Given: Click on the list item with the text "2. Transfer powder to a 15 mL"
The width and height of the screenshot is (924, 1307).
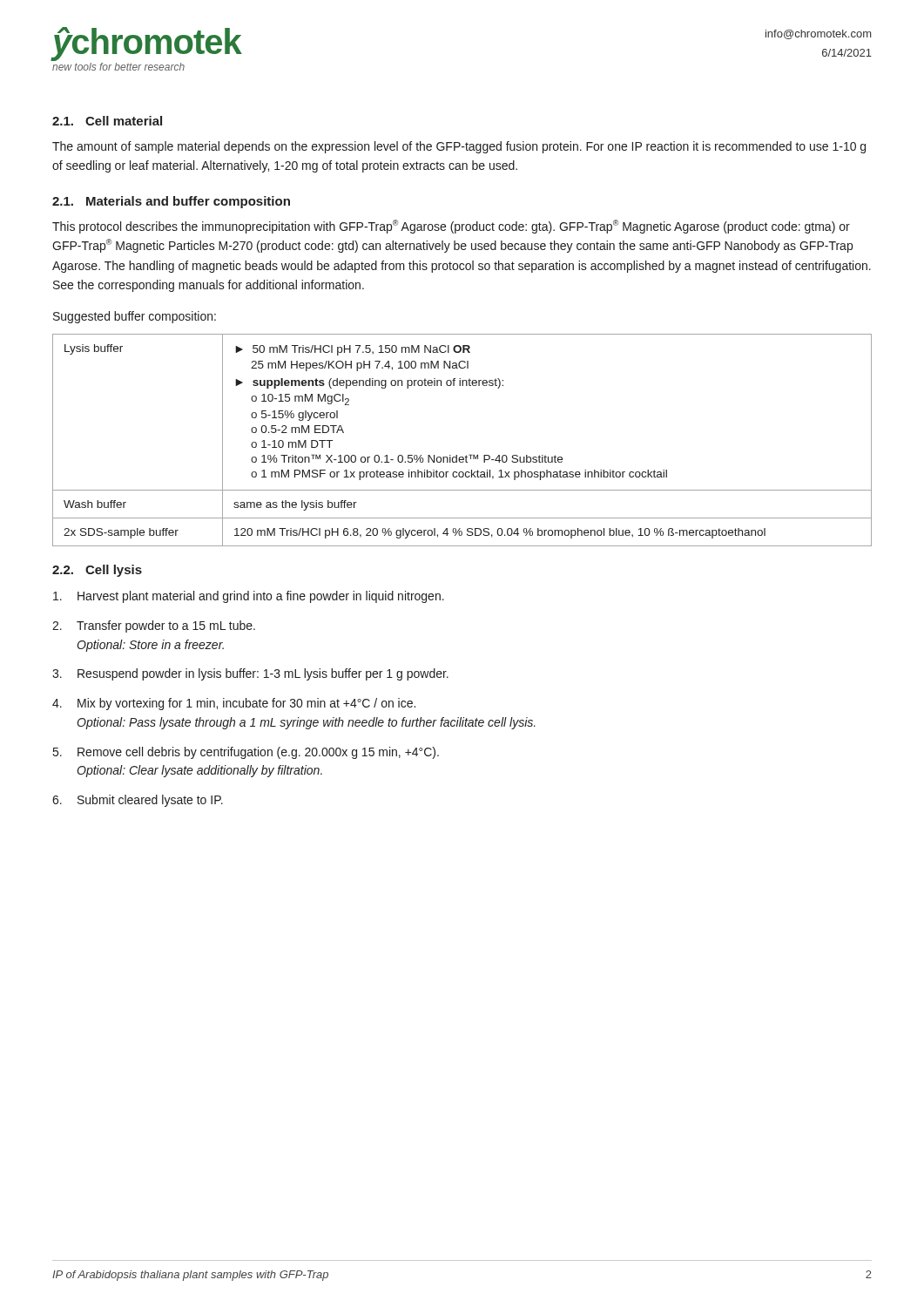Looking at the screenshot, I should 154,626.
